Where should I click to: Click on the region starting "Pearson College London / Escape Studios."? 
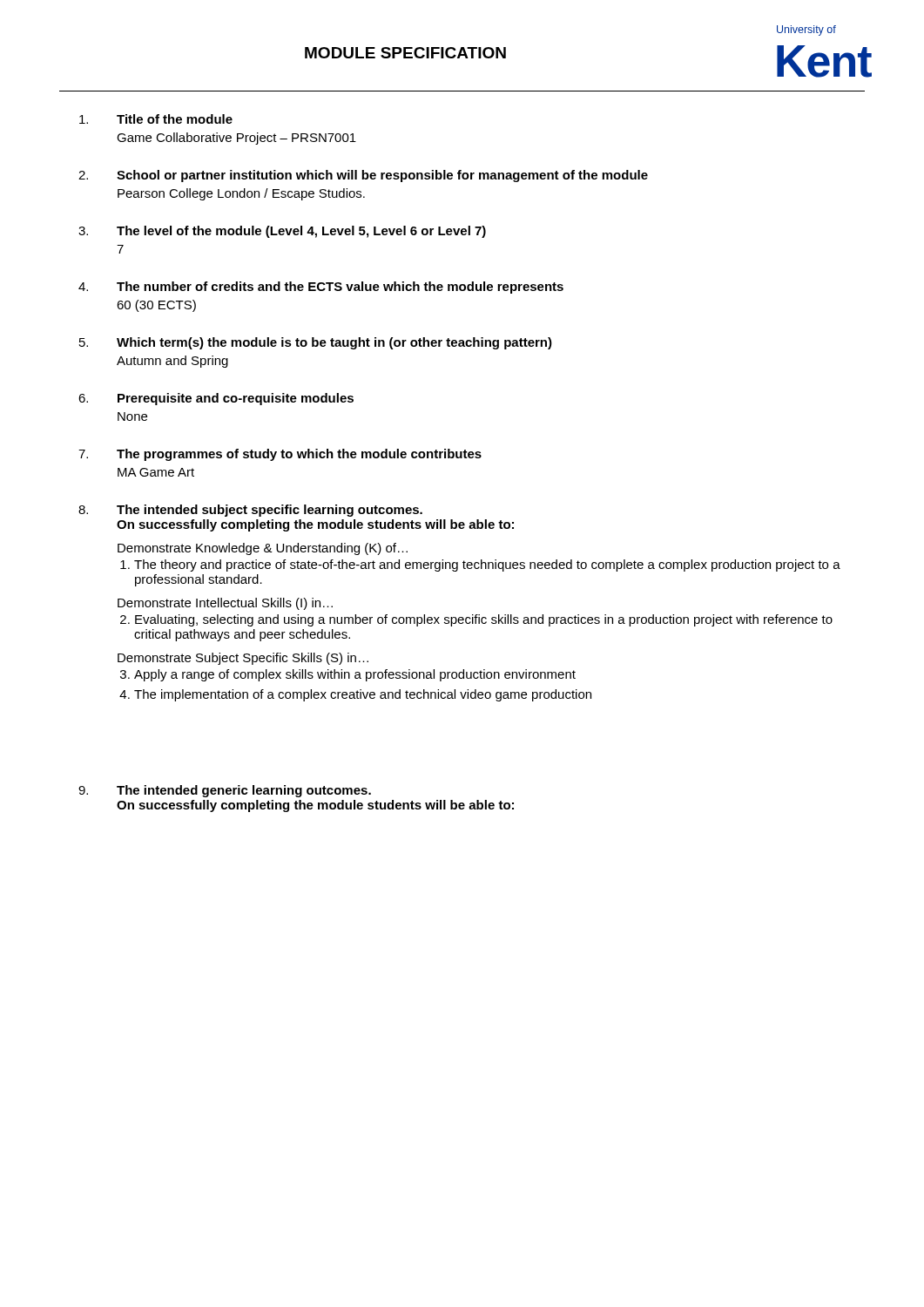point(241,193)
